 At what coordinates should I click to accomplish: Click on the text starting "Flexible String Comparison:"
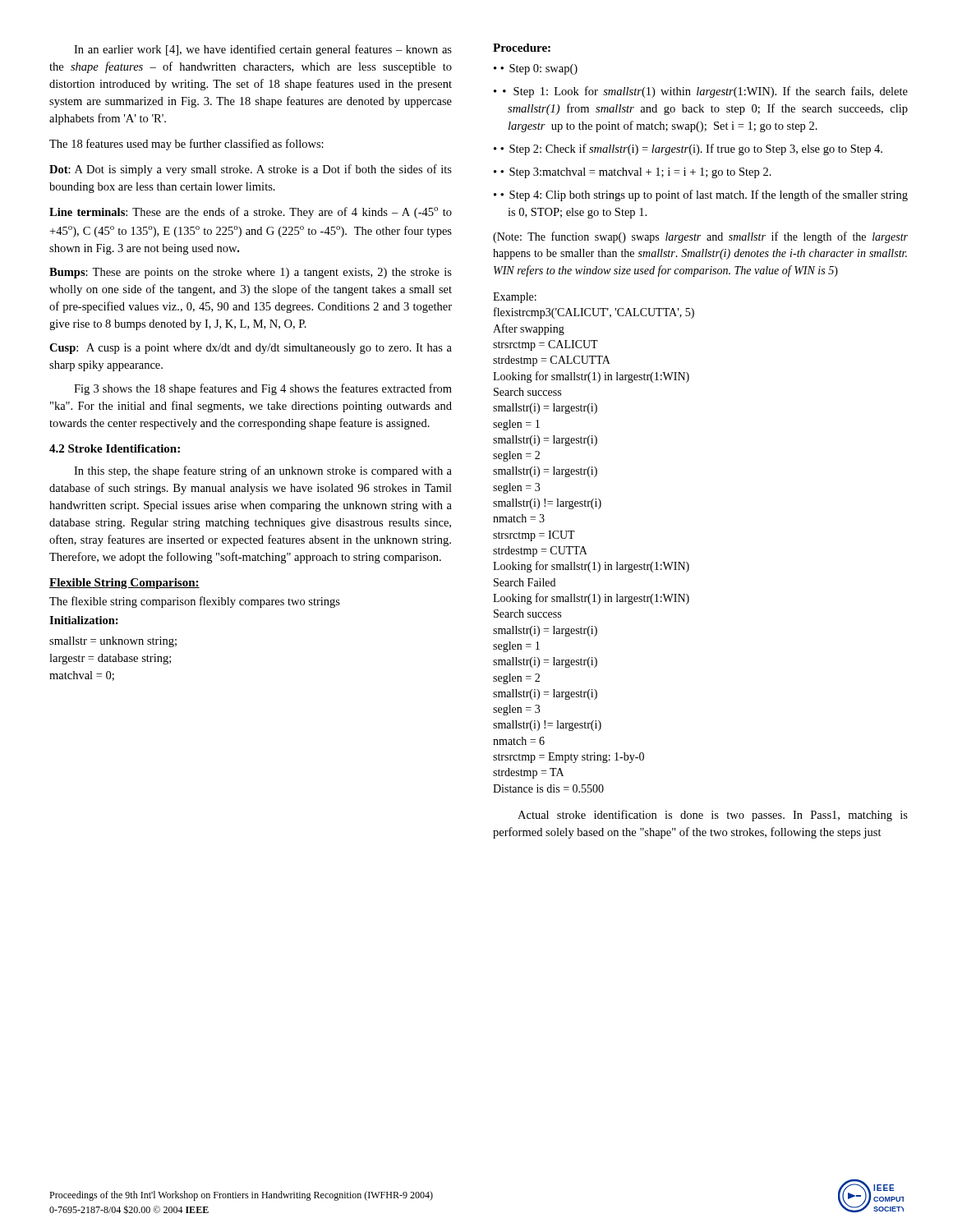click(124, 582)
